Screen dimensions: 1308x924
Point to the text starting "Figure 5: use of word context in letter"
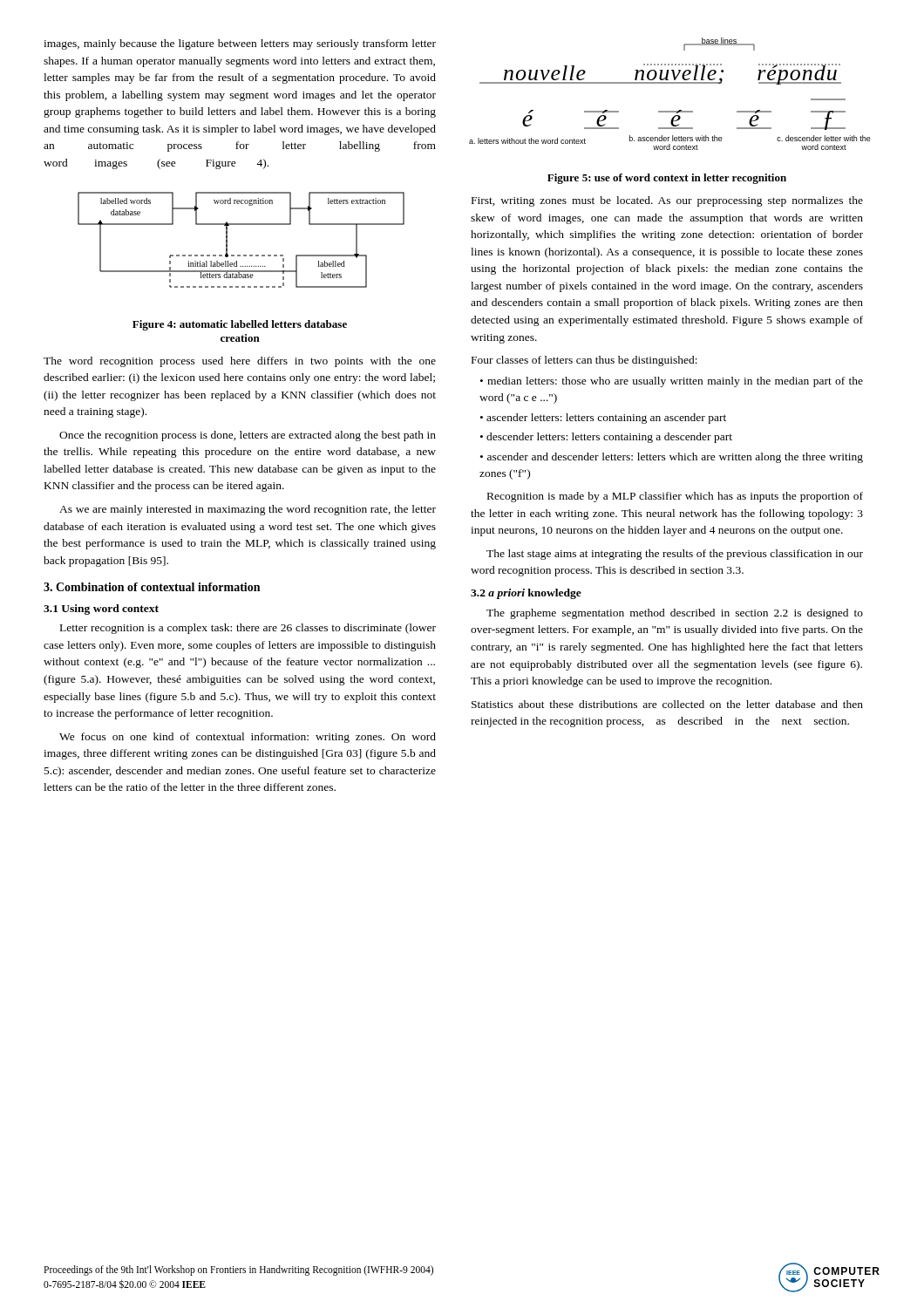(x=667, y=177)
